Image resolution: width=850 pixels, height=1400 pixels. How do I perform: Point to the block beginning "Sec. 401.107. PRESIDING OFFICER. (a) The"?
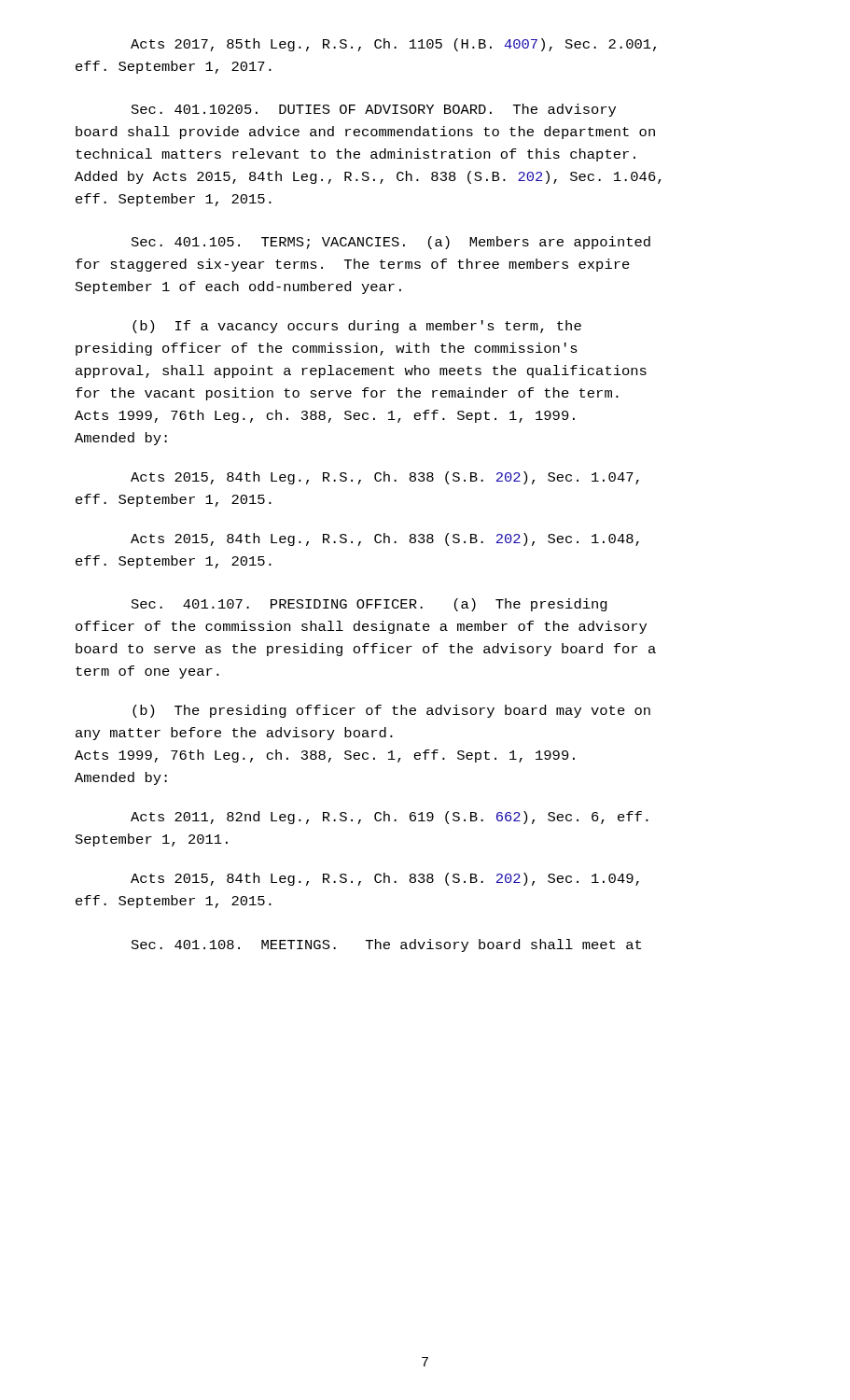coord(432,639)
